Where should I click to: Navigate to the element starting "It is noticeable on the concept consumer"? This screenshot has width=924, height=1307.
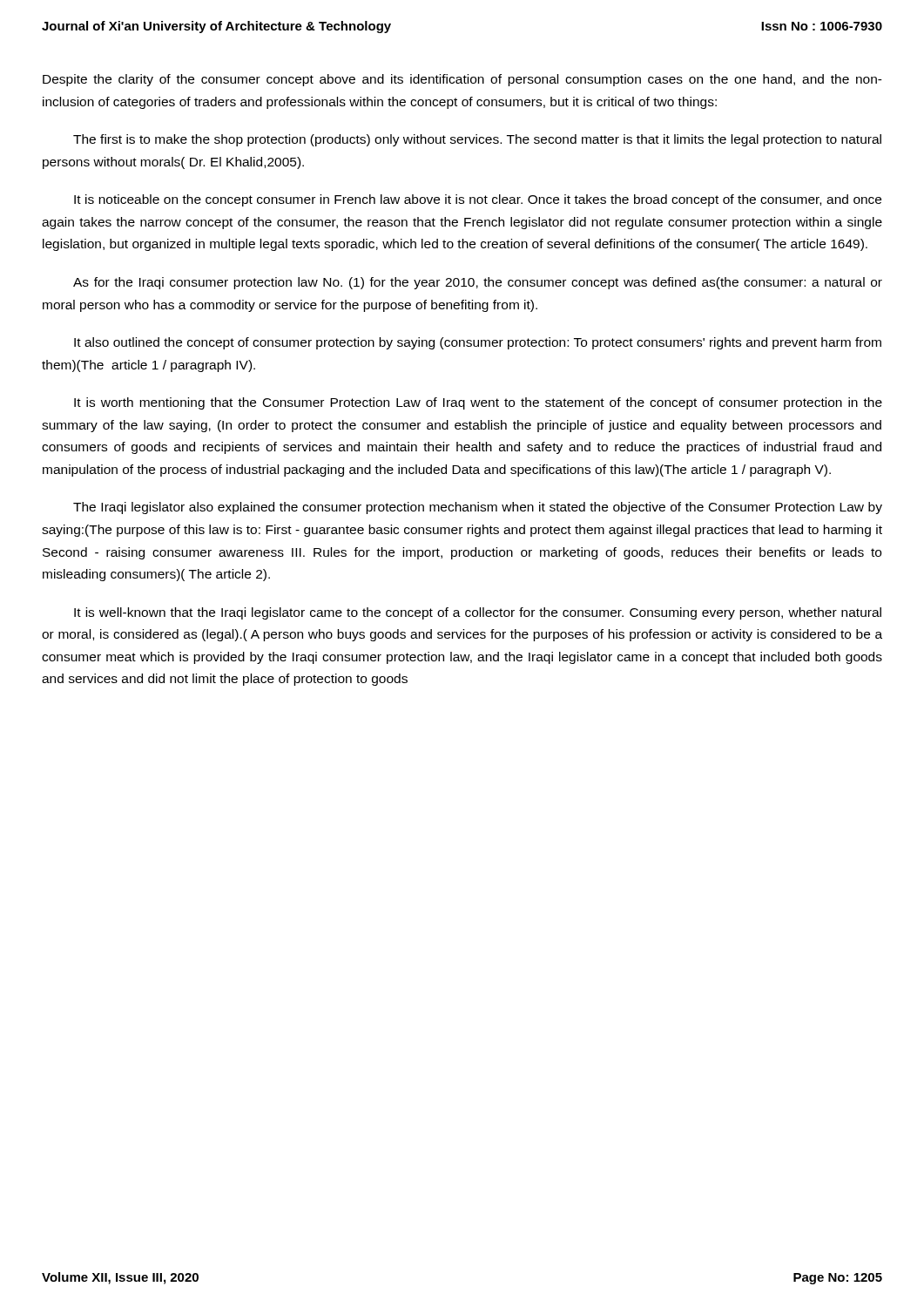462,222
